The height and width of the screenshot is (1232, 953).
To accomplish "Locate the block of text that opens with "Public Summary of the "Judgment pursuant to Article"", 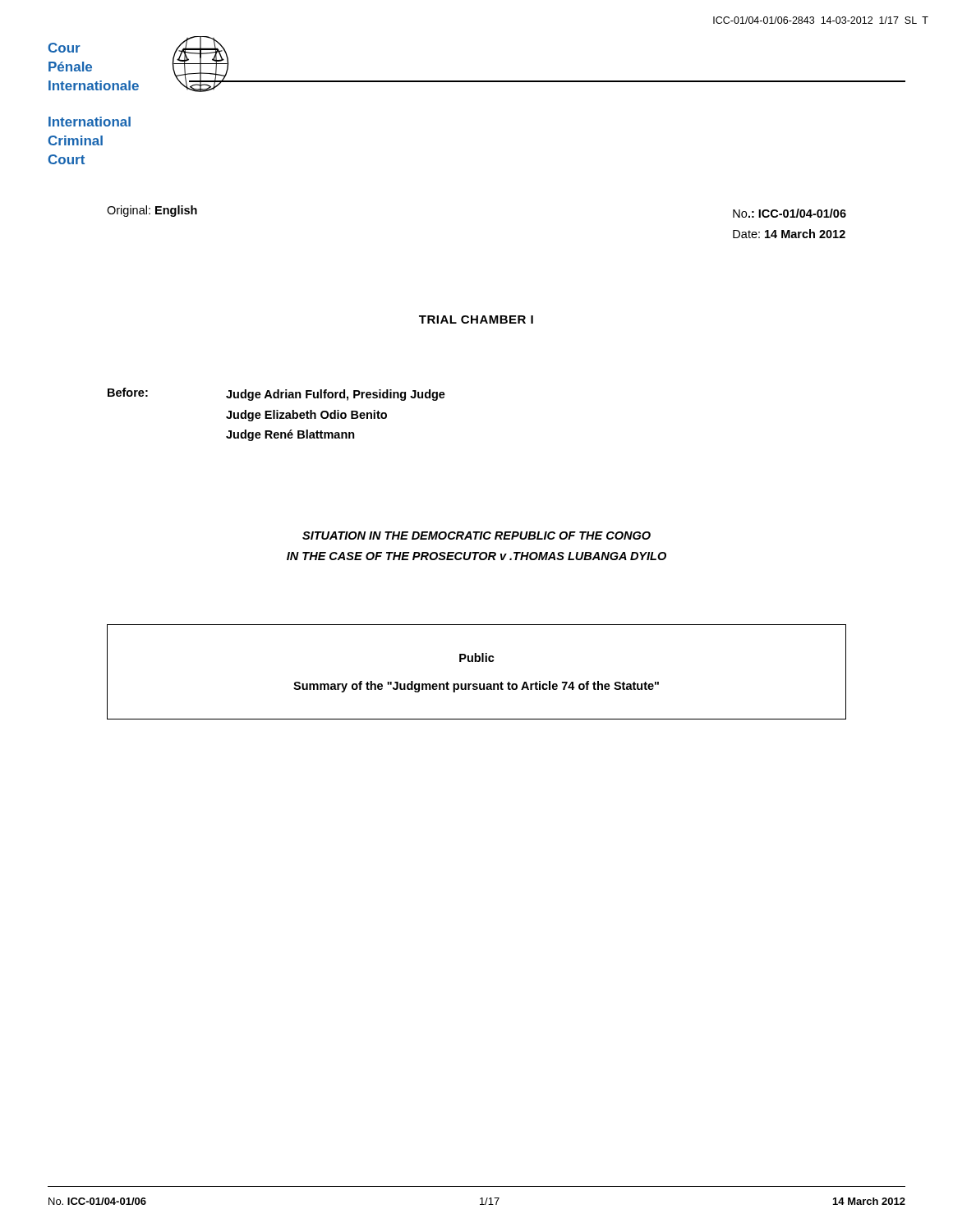I will click(x=476, y=672).
